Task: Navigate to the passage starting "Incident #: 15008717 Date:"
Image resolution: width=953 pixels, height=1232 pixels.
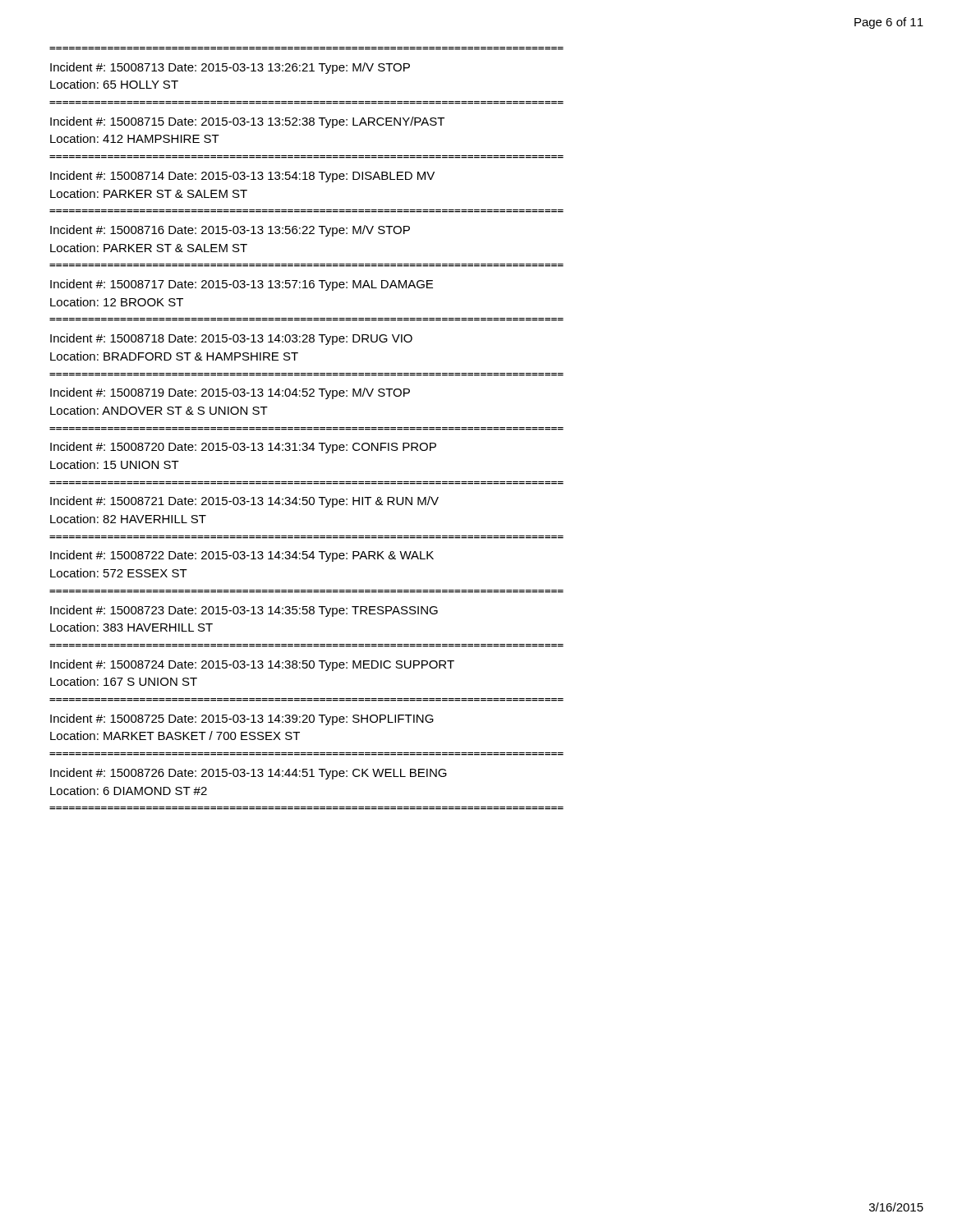Action: [242, 285]
